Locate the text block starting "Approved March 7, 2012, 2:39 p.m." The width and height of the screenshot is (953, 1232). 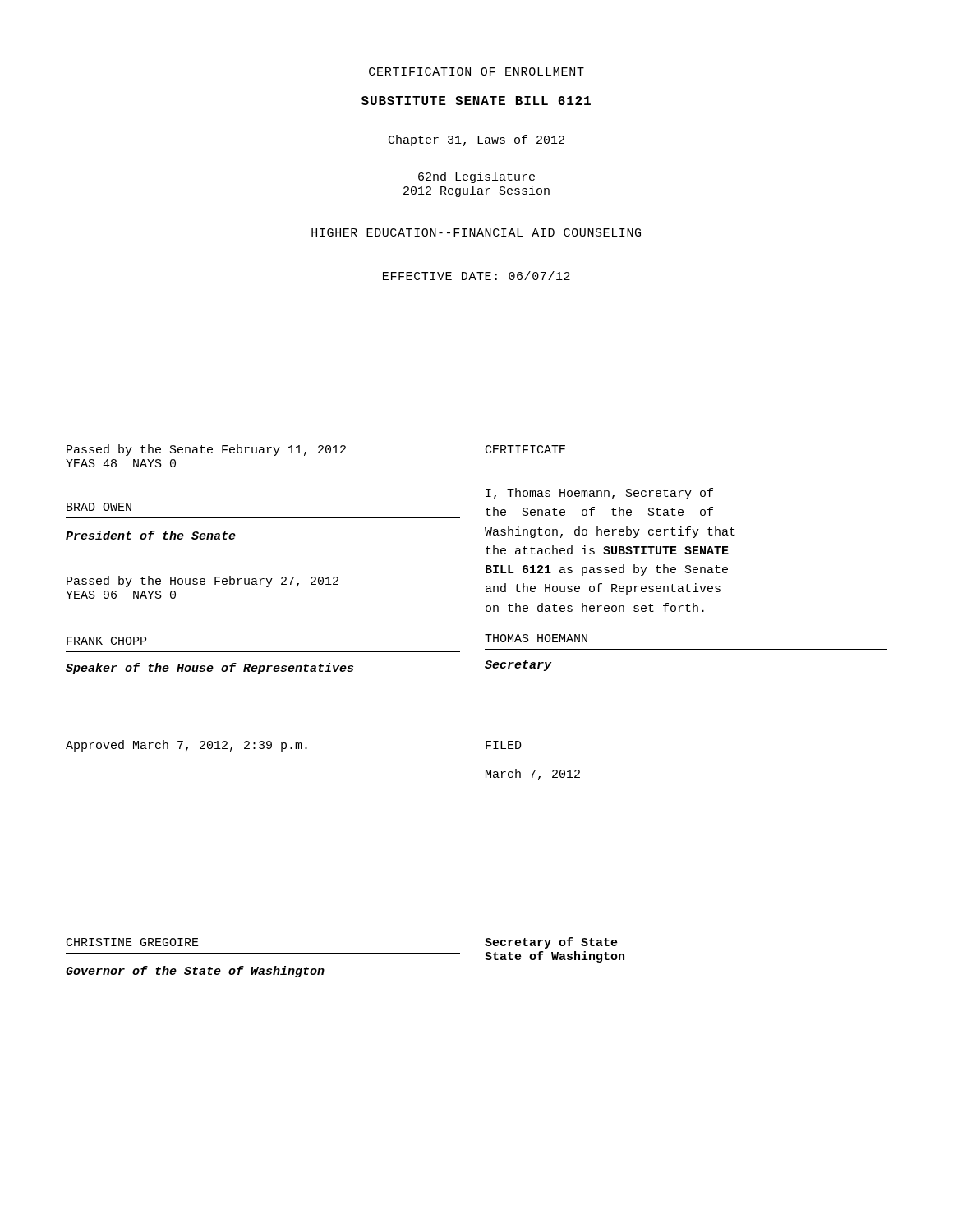click(x=188, y=746)
